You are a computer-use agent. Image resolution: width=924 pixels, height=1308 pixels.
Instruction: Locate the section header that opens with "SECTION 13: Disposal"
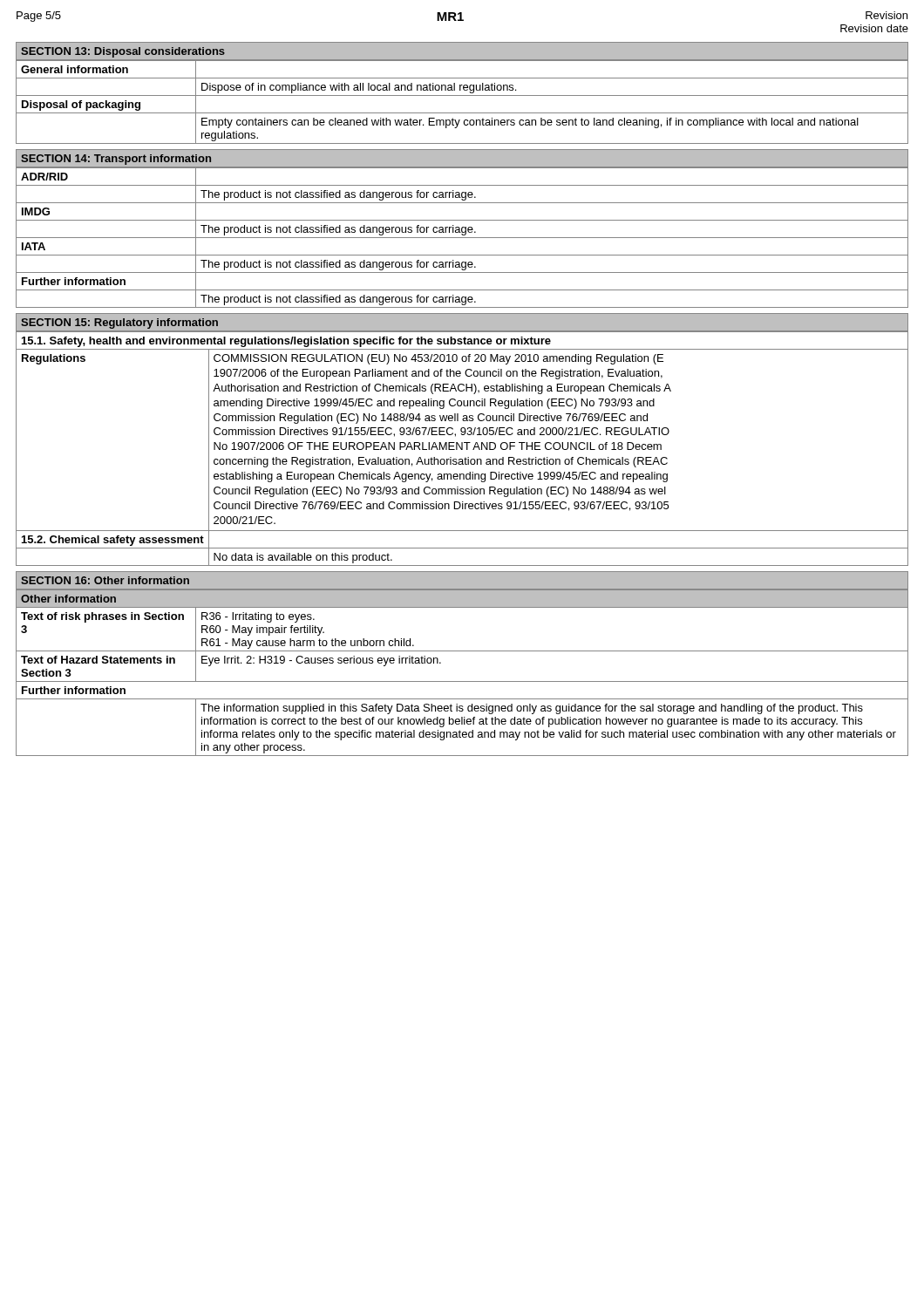coord(123,51)
